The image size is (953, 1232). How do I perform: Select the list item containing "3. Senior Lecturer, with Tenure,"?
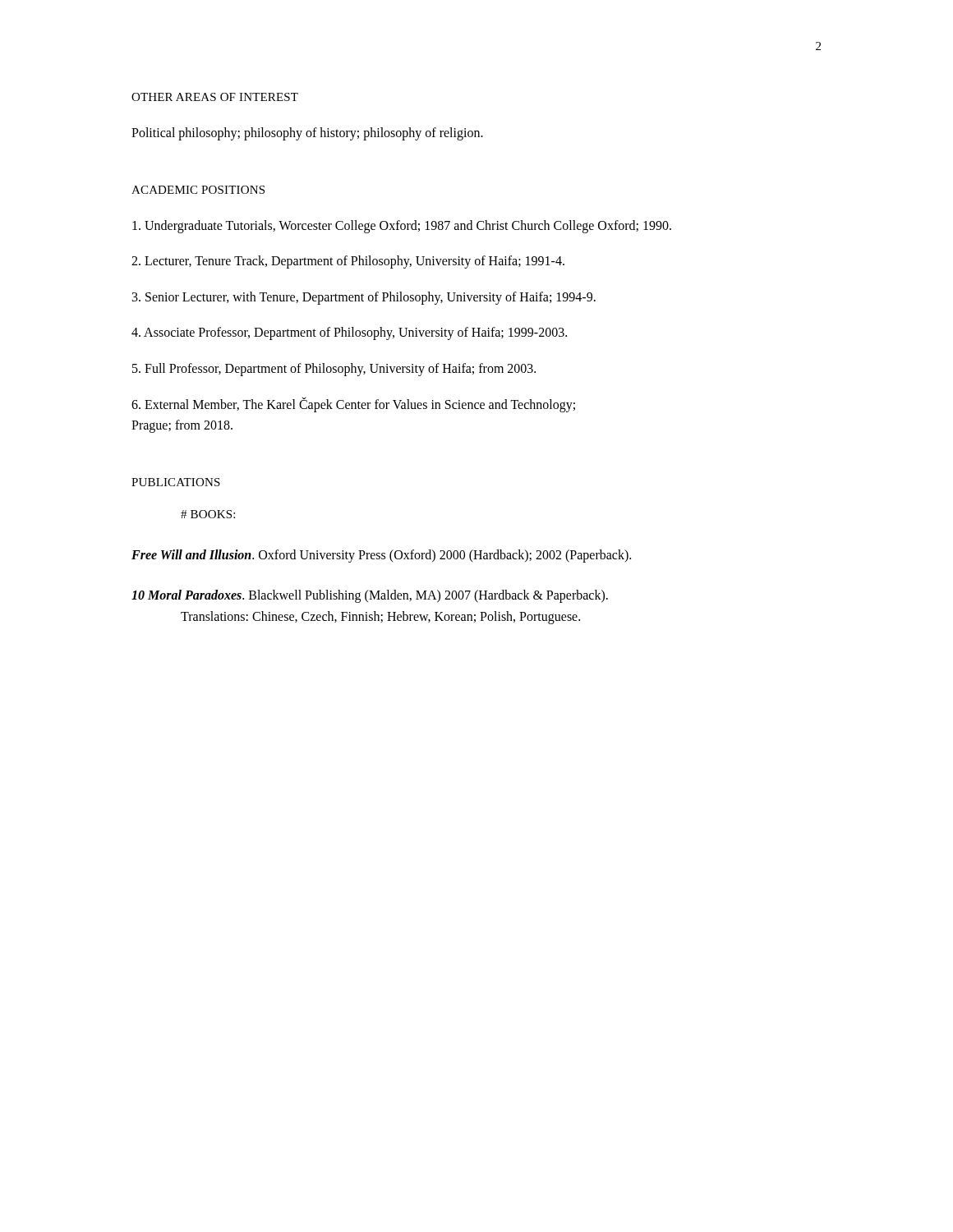pyautogui.click(x=364, y=297)
